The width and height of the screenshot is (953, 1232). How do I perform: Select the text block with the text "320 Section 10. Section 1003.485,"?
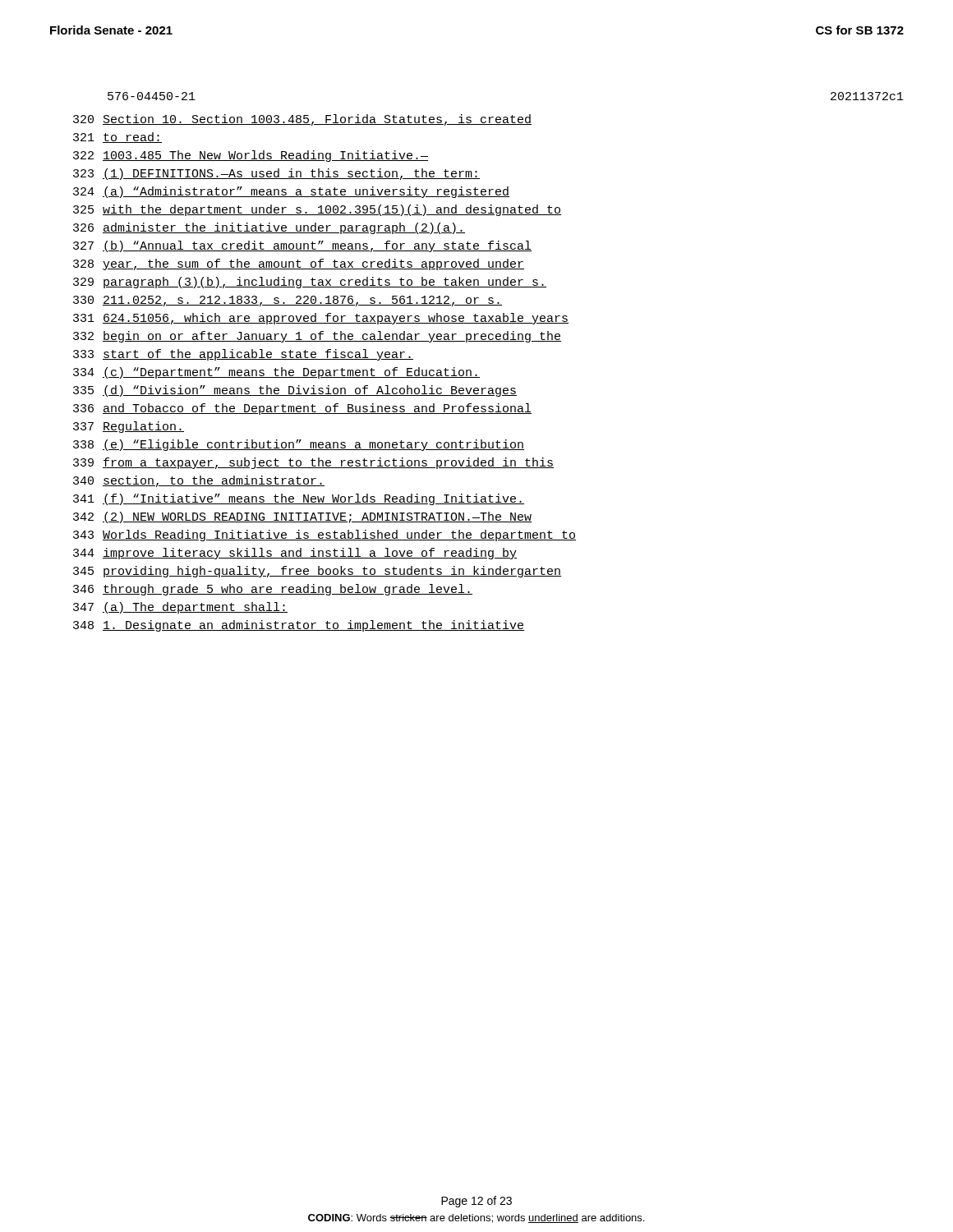[x=476, y=121]
